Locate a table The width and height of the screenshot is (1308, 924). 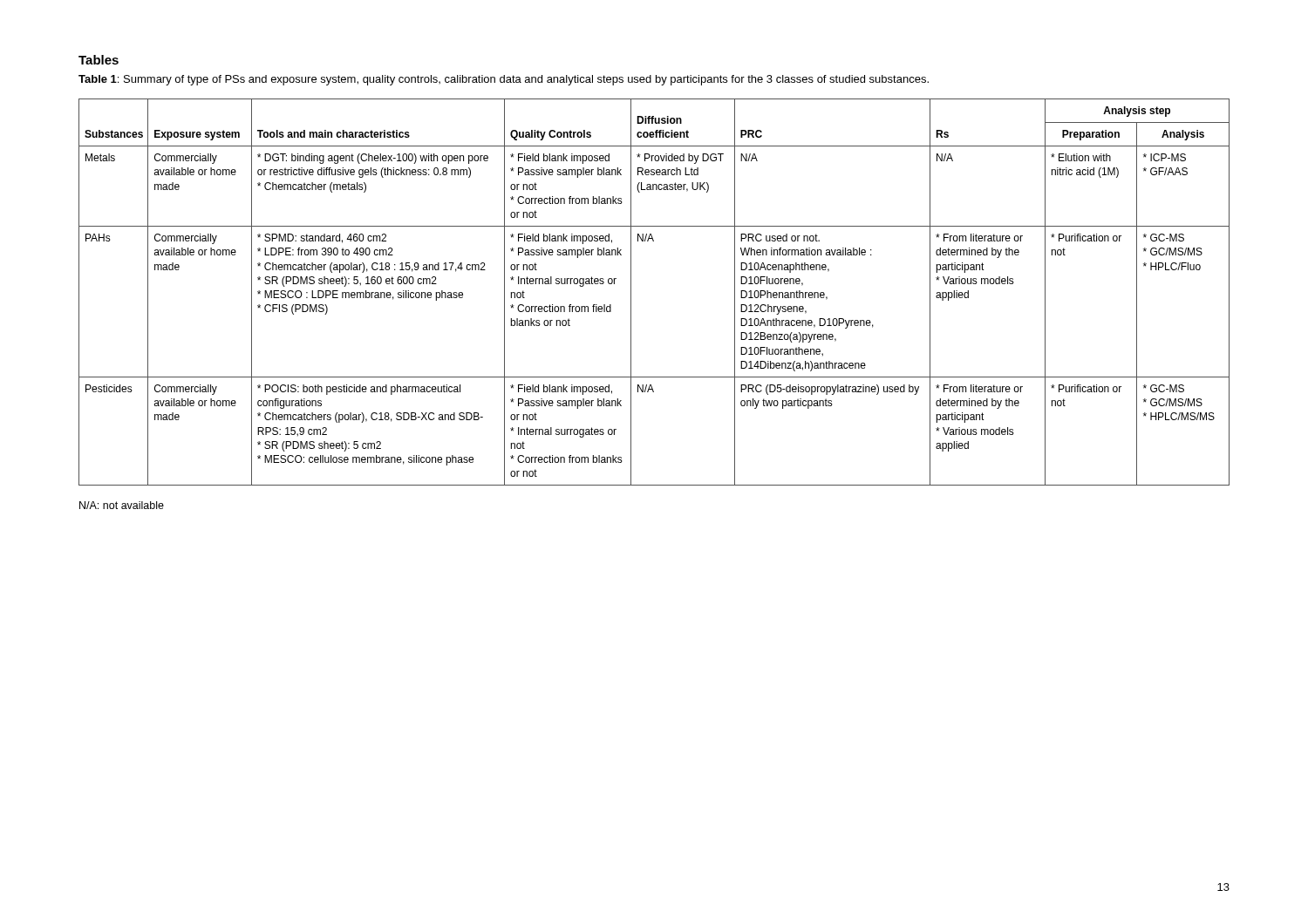pyautogui.click(x=654, y=292)
